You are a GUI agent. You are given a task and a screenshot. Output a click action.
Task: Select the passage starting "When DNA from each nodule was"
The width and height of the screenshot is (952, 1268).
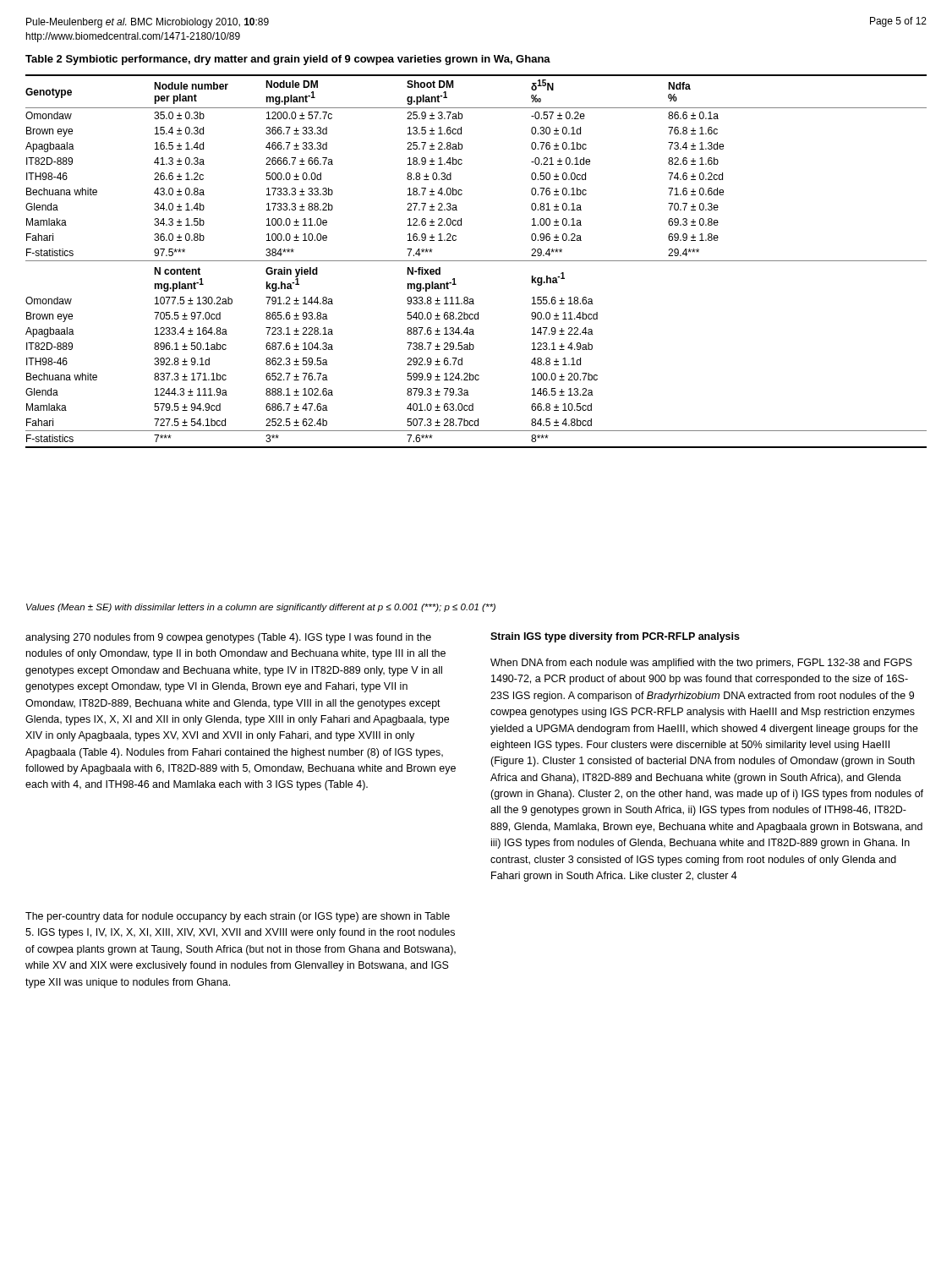pyautogui.click(x=707, y=769)
